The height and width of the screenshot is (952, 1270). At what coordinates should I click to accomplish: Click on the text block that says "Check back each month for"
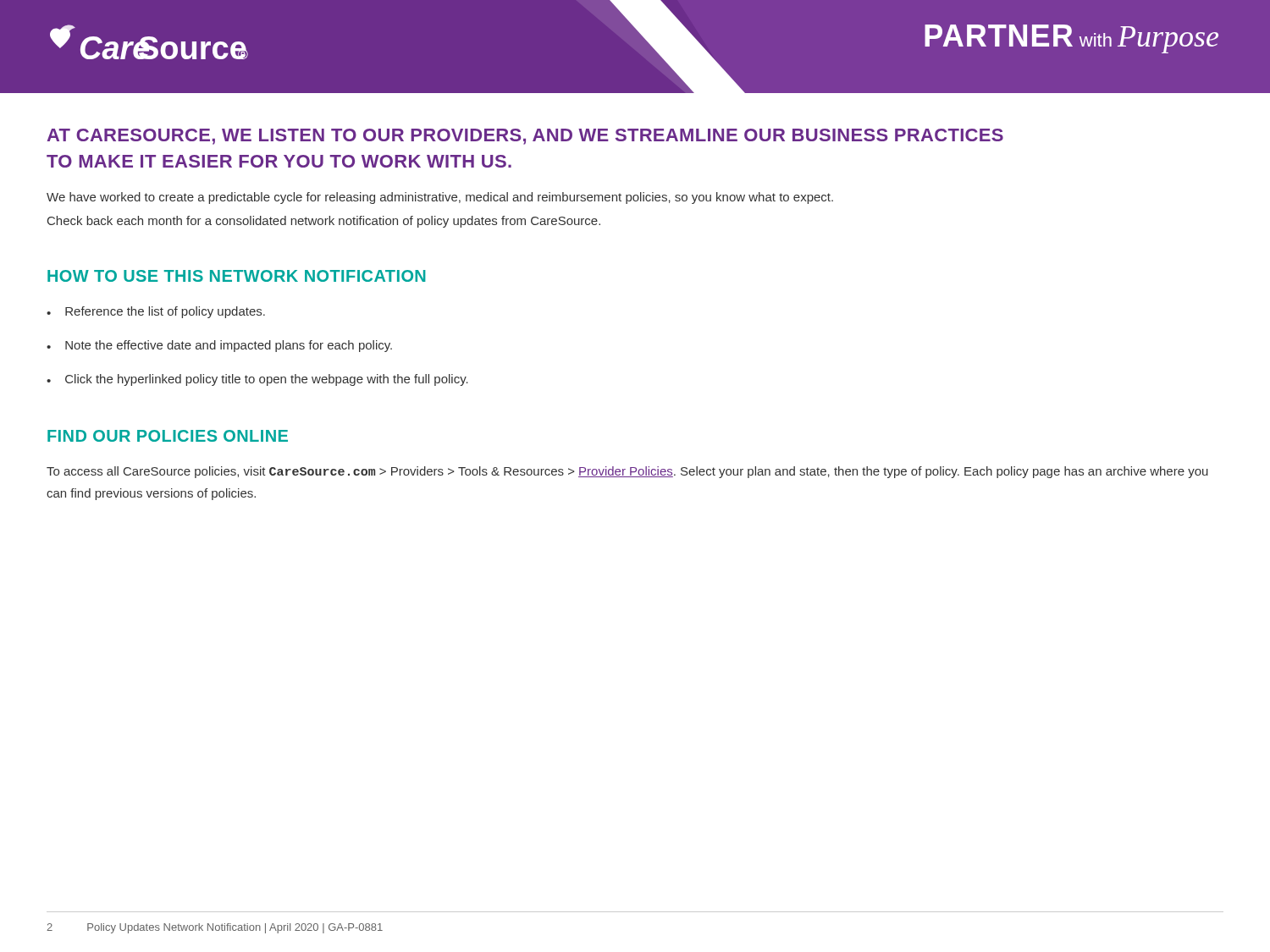coord(324,222)
